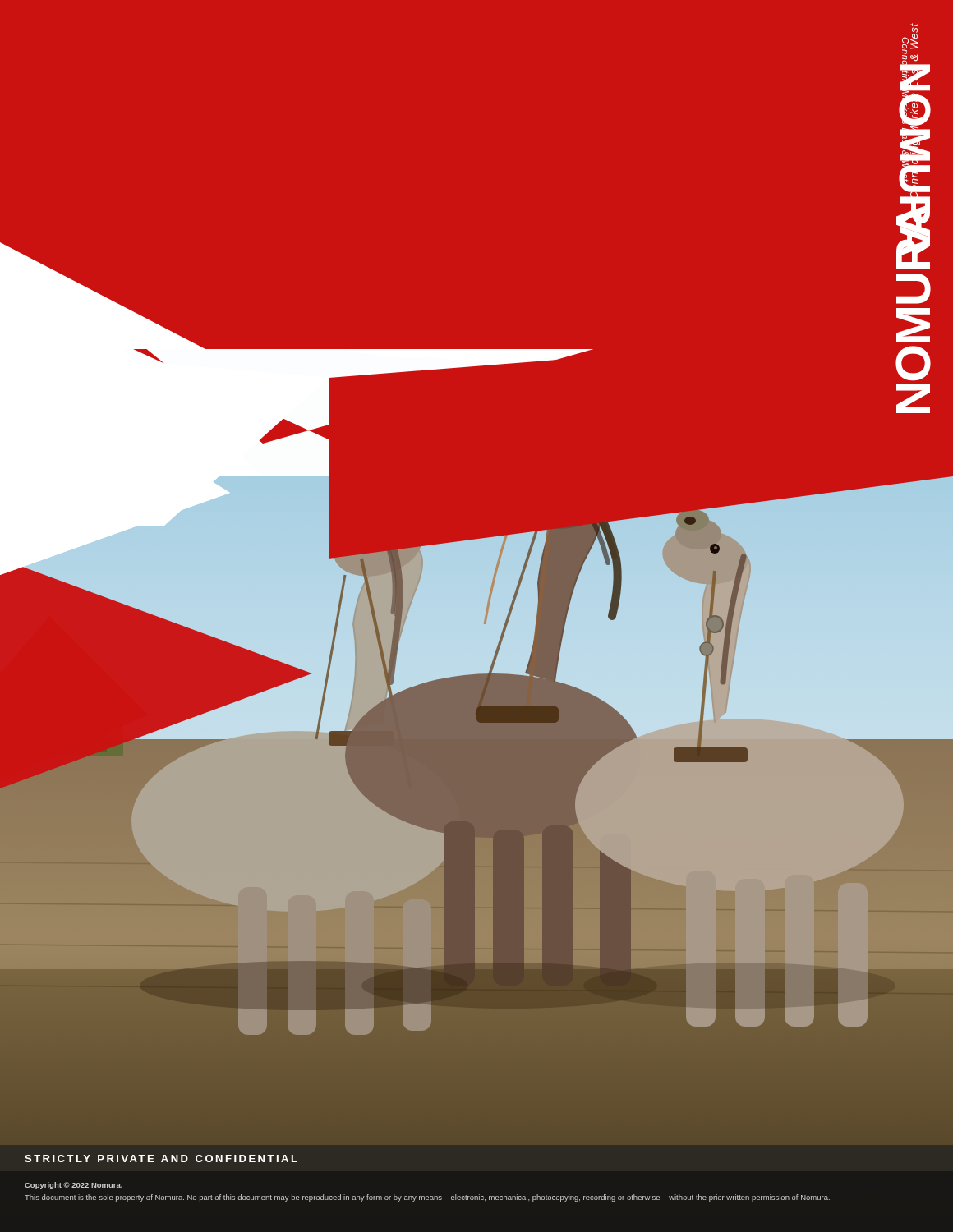Click a photo

tap(476, 616)
